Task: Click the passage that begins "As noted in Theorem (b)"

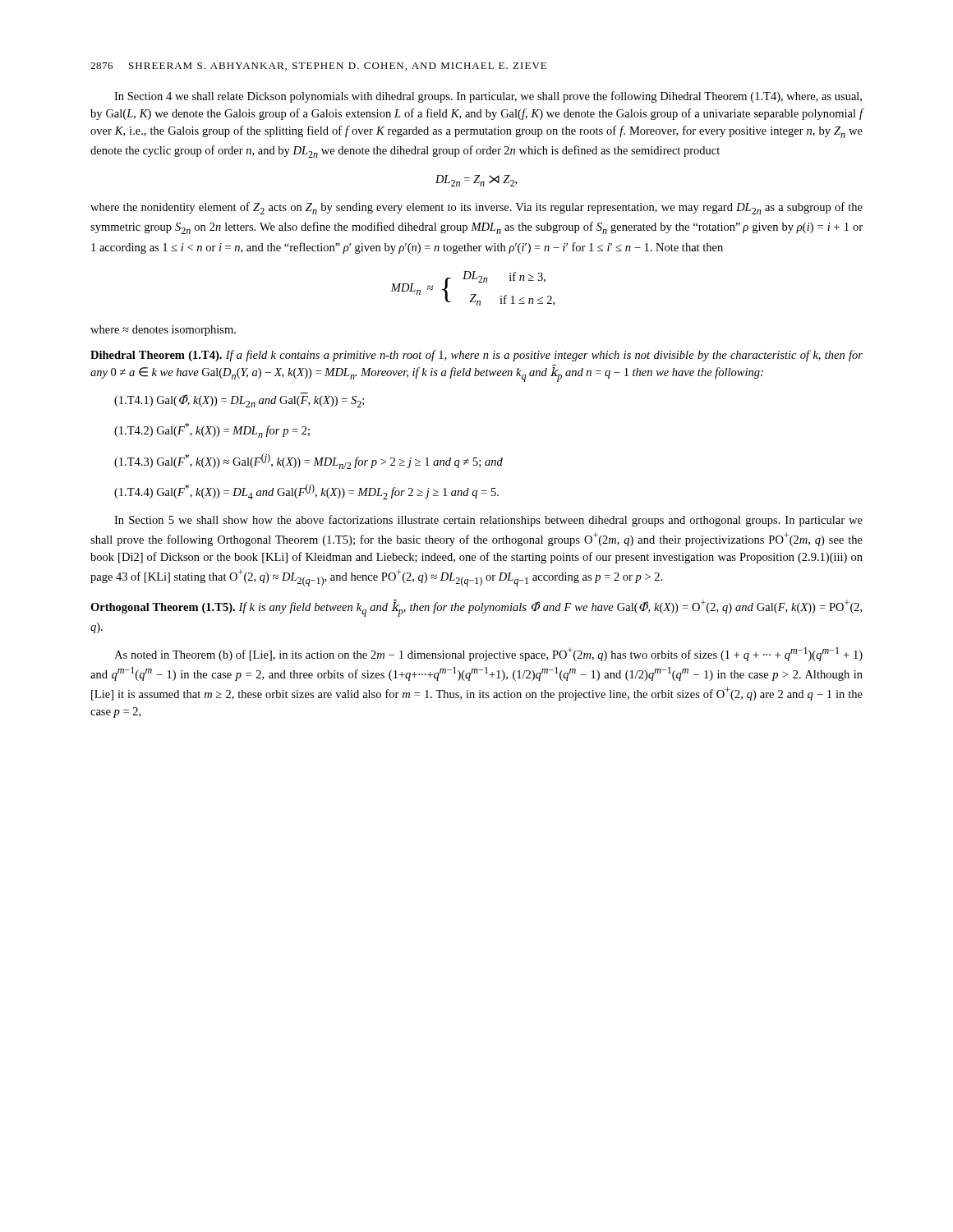Action: tap(476, 682)
